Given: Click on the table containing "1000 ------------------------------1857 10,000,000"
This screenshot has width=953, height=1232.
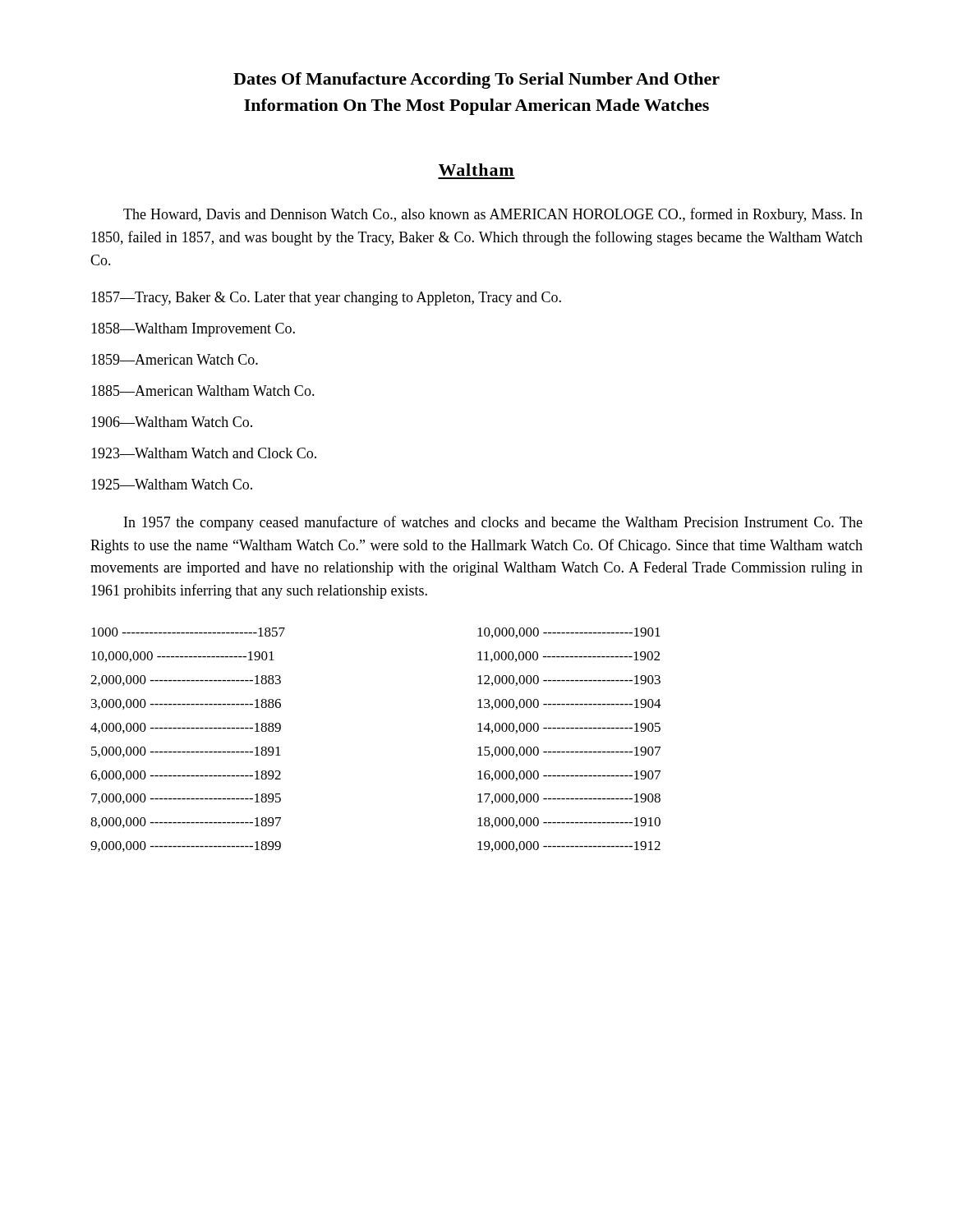Looking at the screenshot, I should [476, 740].
